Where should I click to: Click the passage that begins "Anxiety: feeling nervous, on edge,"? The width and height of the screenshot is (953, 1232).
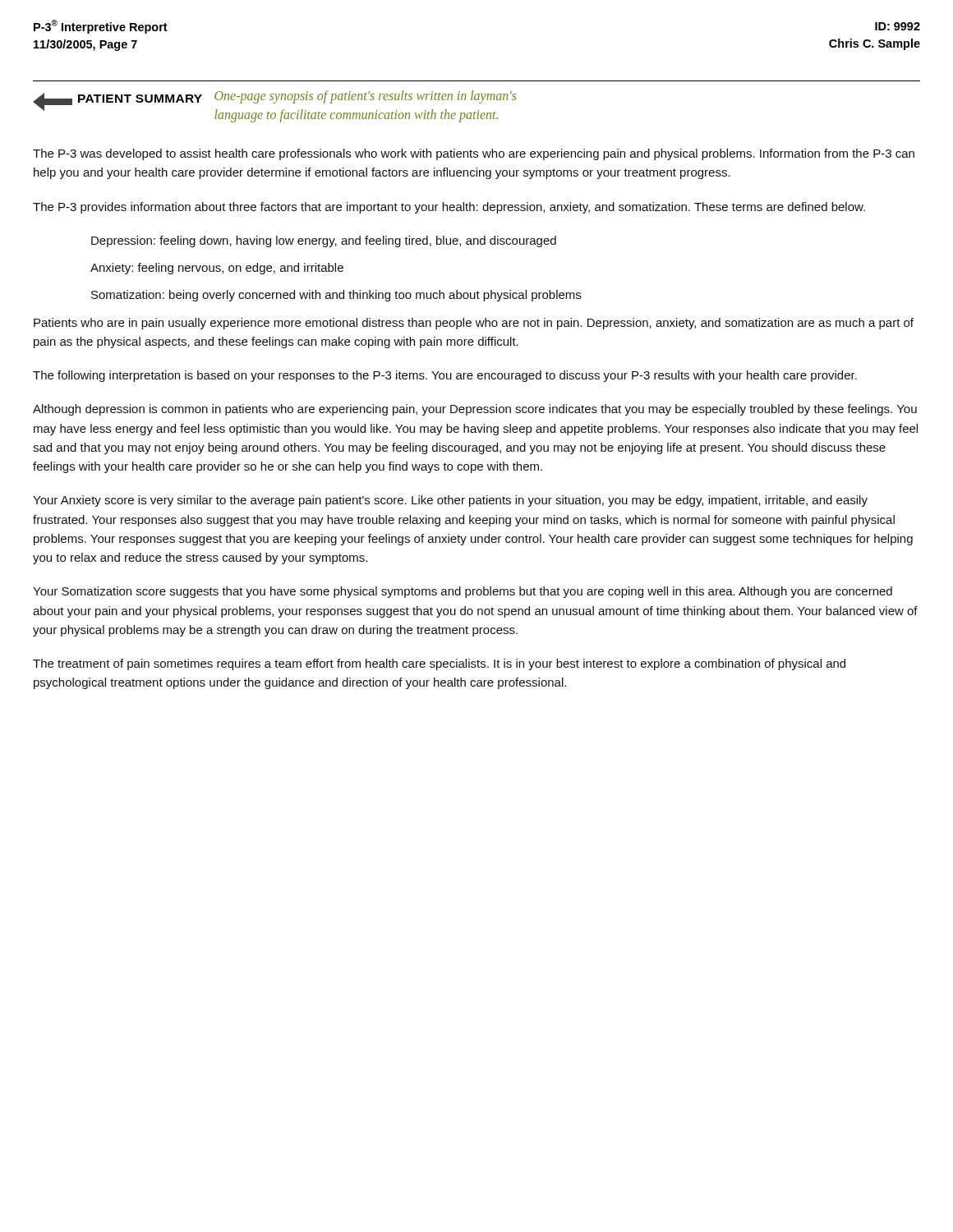217,267
